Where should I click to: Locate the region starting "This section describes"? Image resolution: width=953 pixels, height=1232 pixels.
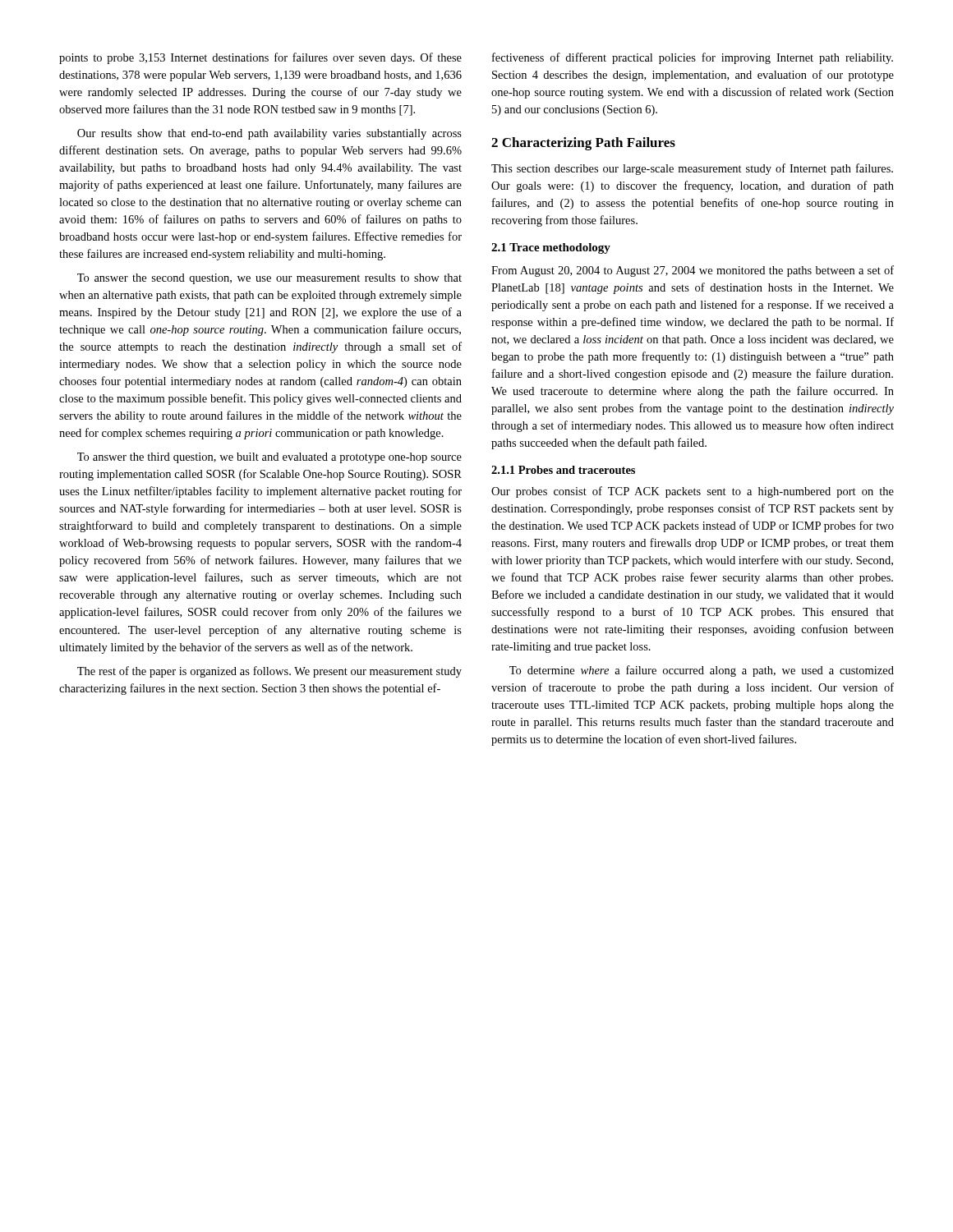[x=693, y=194]
